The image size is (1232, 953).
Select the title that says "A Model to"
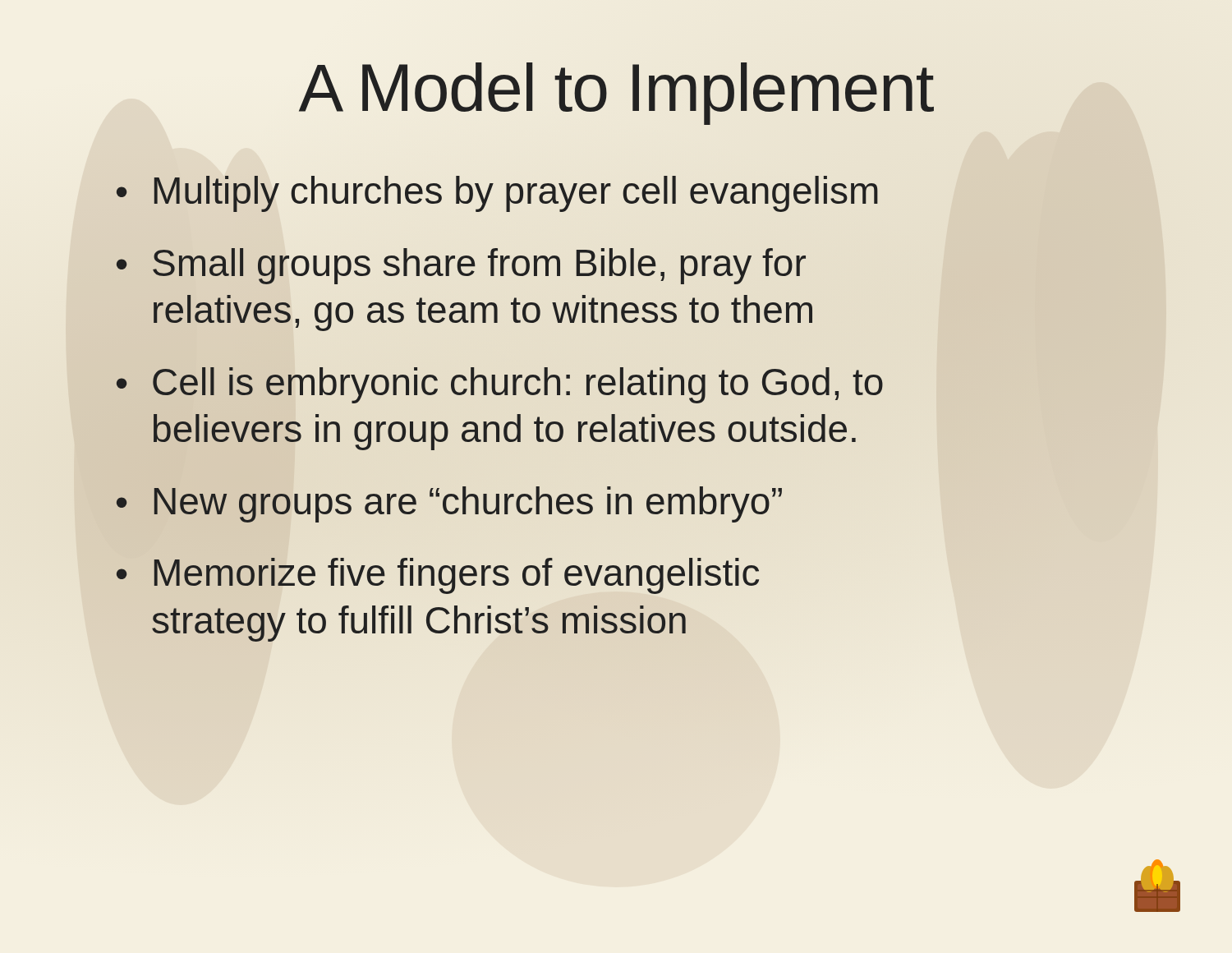(x=616, y=88)
